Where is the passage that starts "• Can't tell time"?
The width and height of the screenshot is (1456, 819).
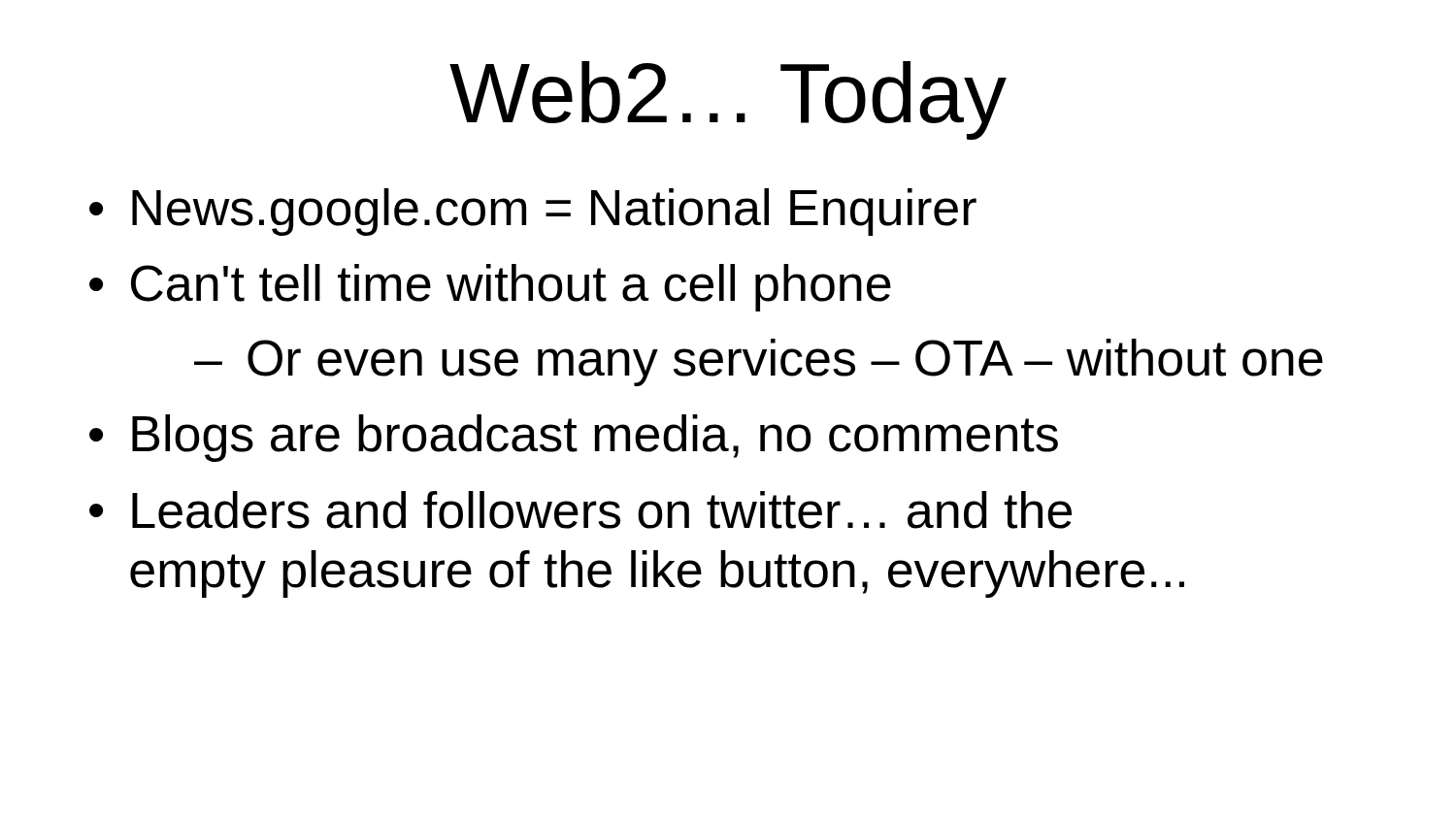click(490, 284)
